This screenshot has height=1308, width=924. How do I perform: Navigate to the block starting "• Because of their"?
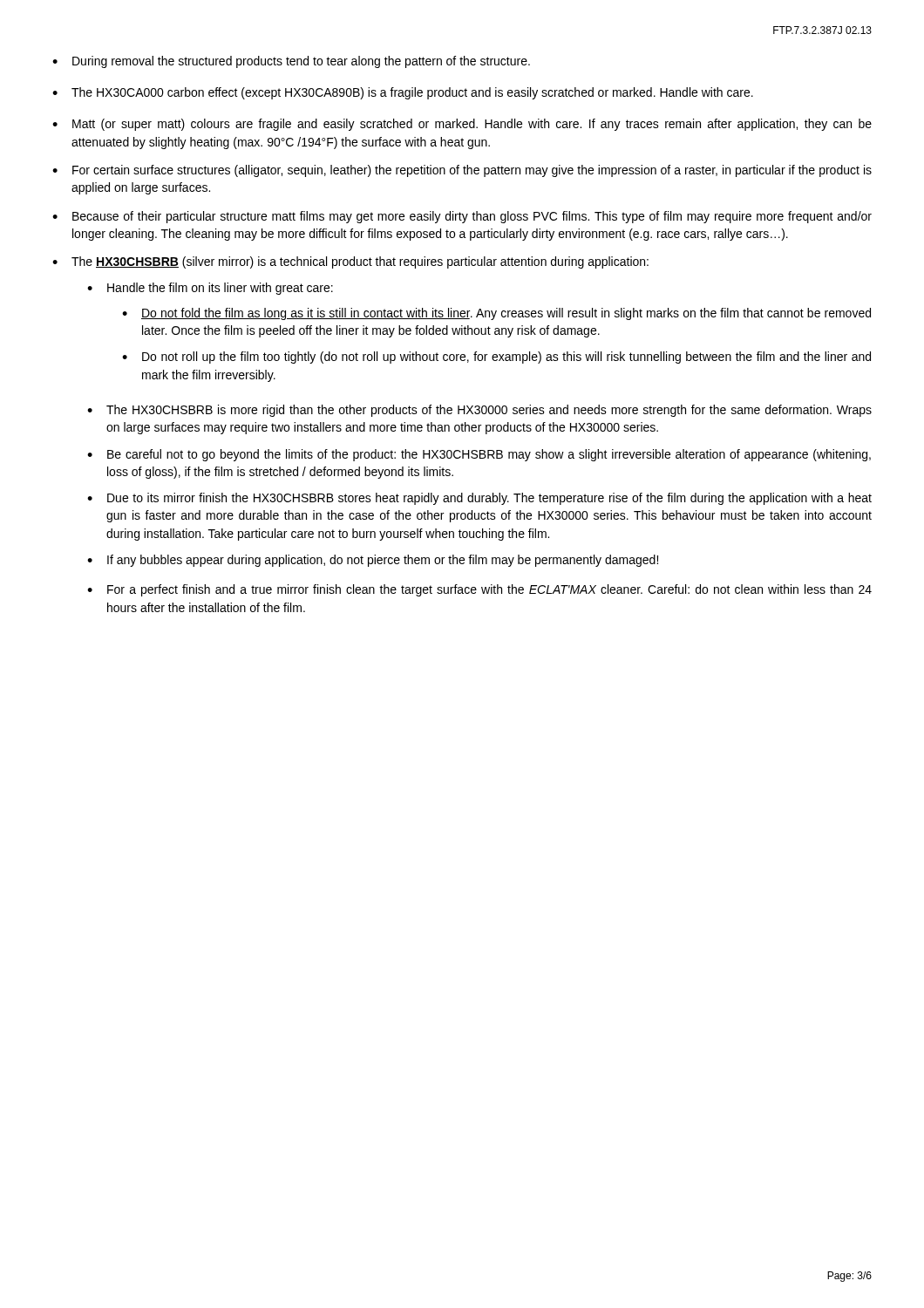click(x=462, y=225)
